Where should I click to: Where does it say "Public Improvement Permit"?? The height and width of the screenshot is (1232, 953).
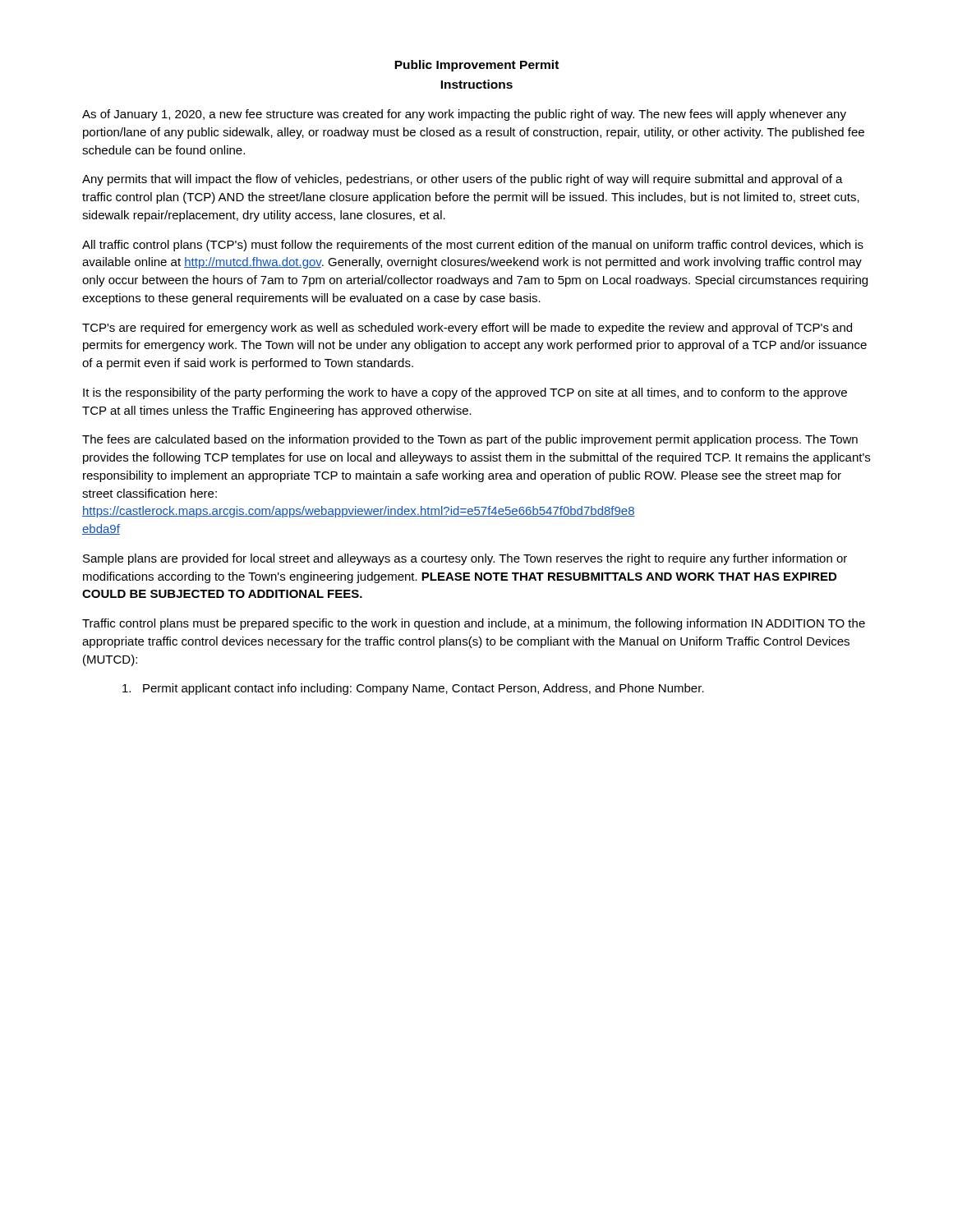476,64
